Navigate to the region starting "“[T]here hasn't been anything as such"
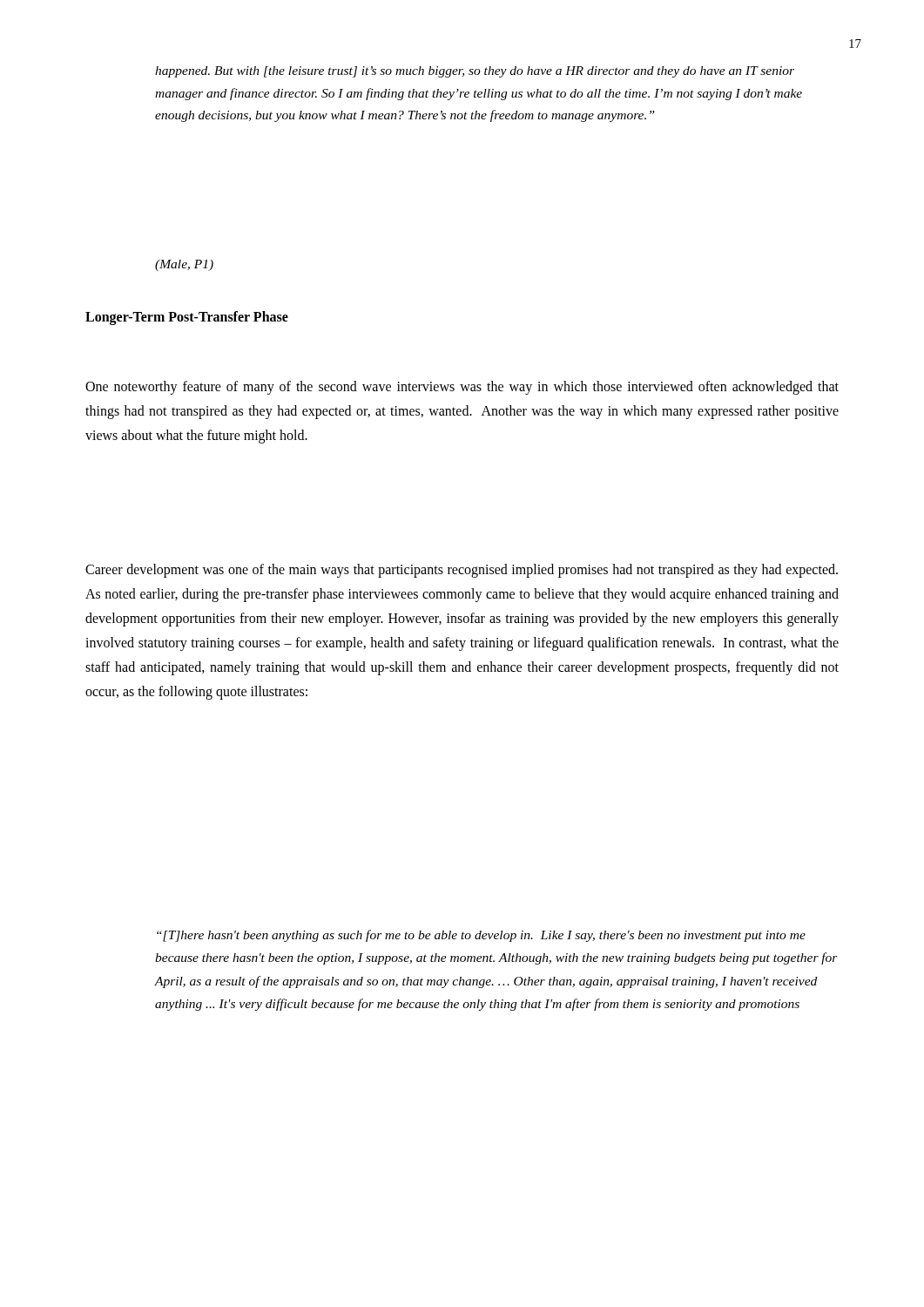Viewport: 924px width, 1307px height. click(497, 970)
